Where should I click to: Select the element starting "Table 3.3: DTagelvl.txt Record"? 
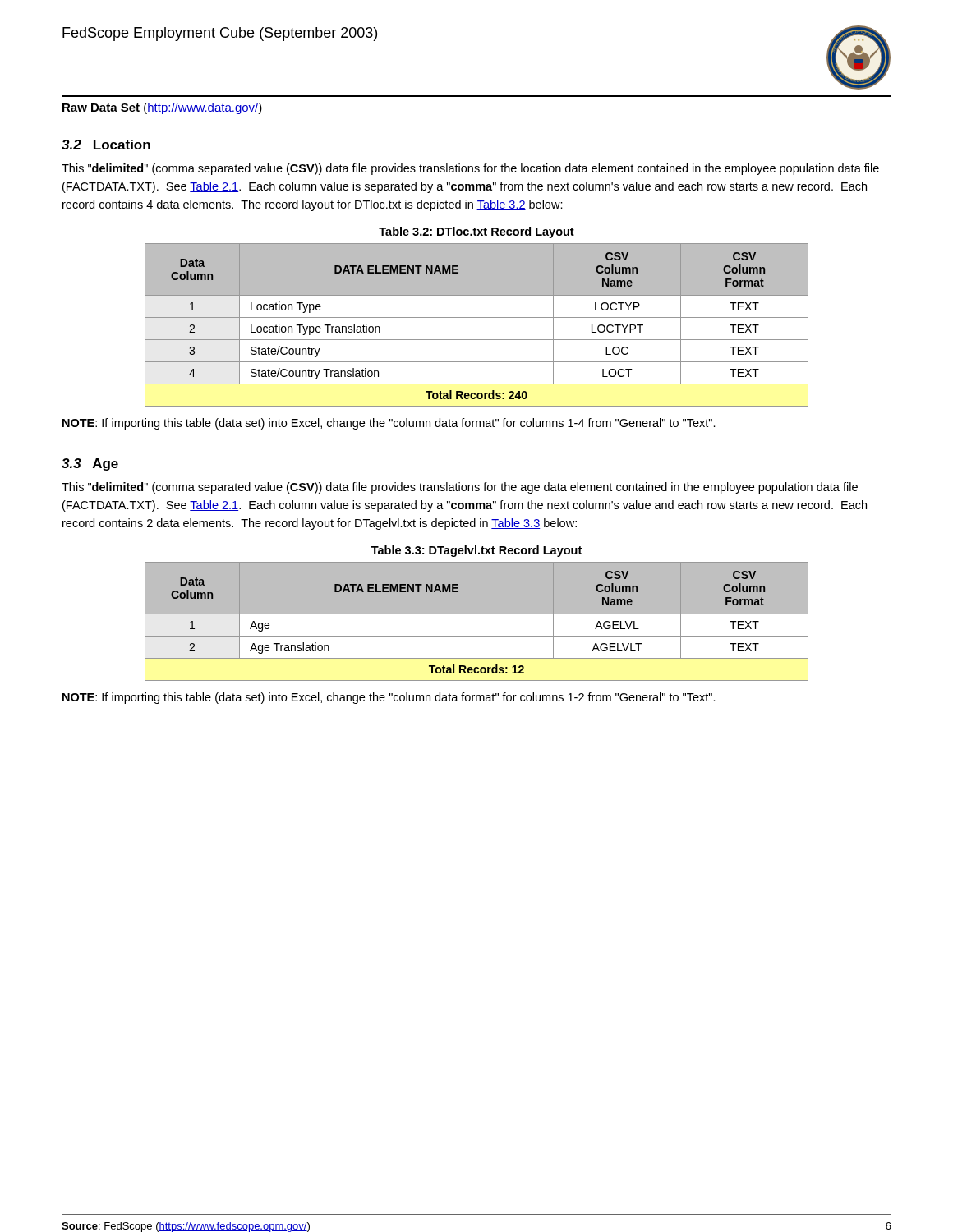(476, 551)
